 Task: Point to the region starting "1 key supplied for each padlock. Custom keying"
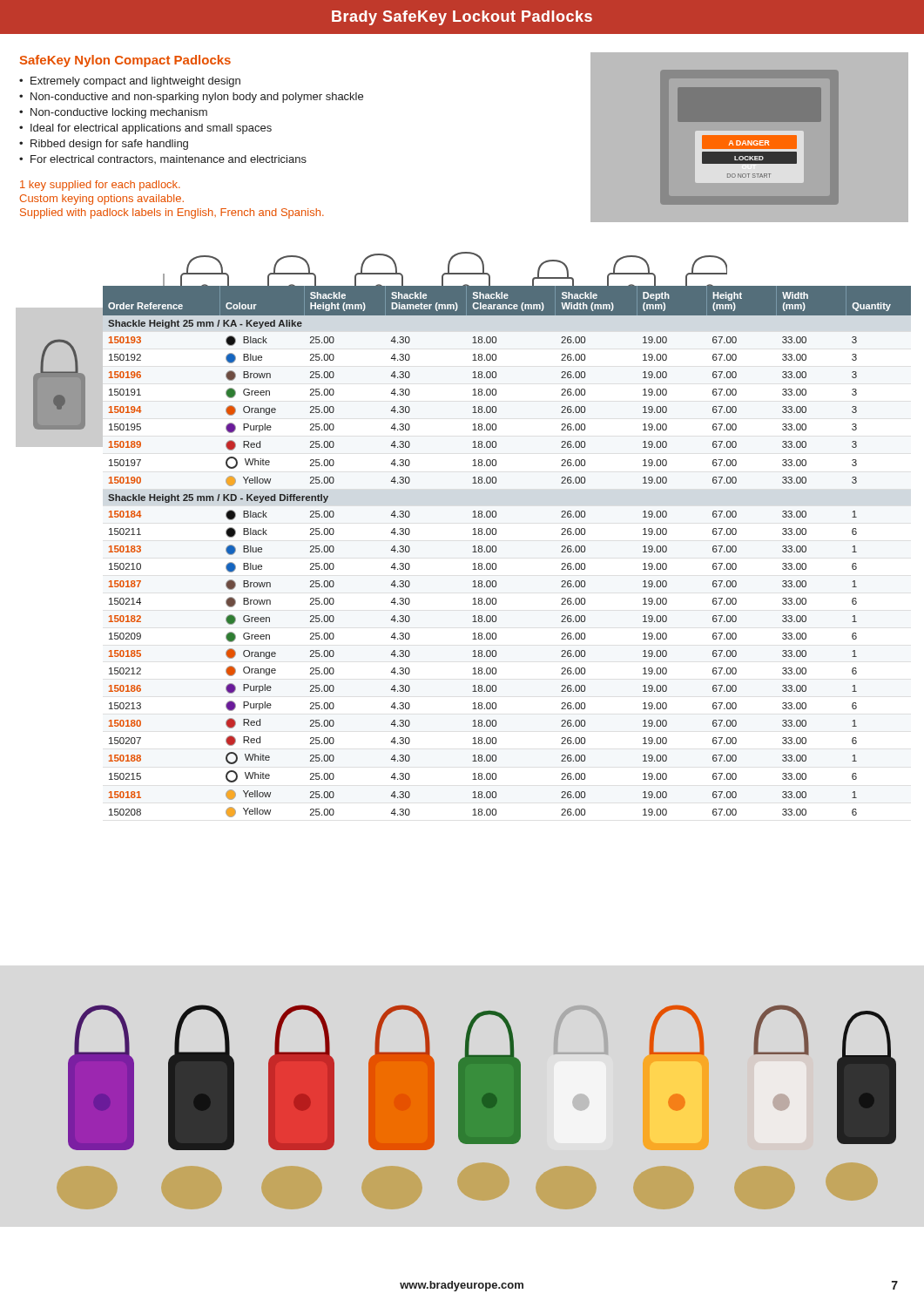(100, 186)
